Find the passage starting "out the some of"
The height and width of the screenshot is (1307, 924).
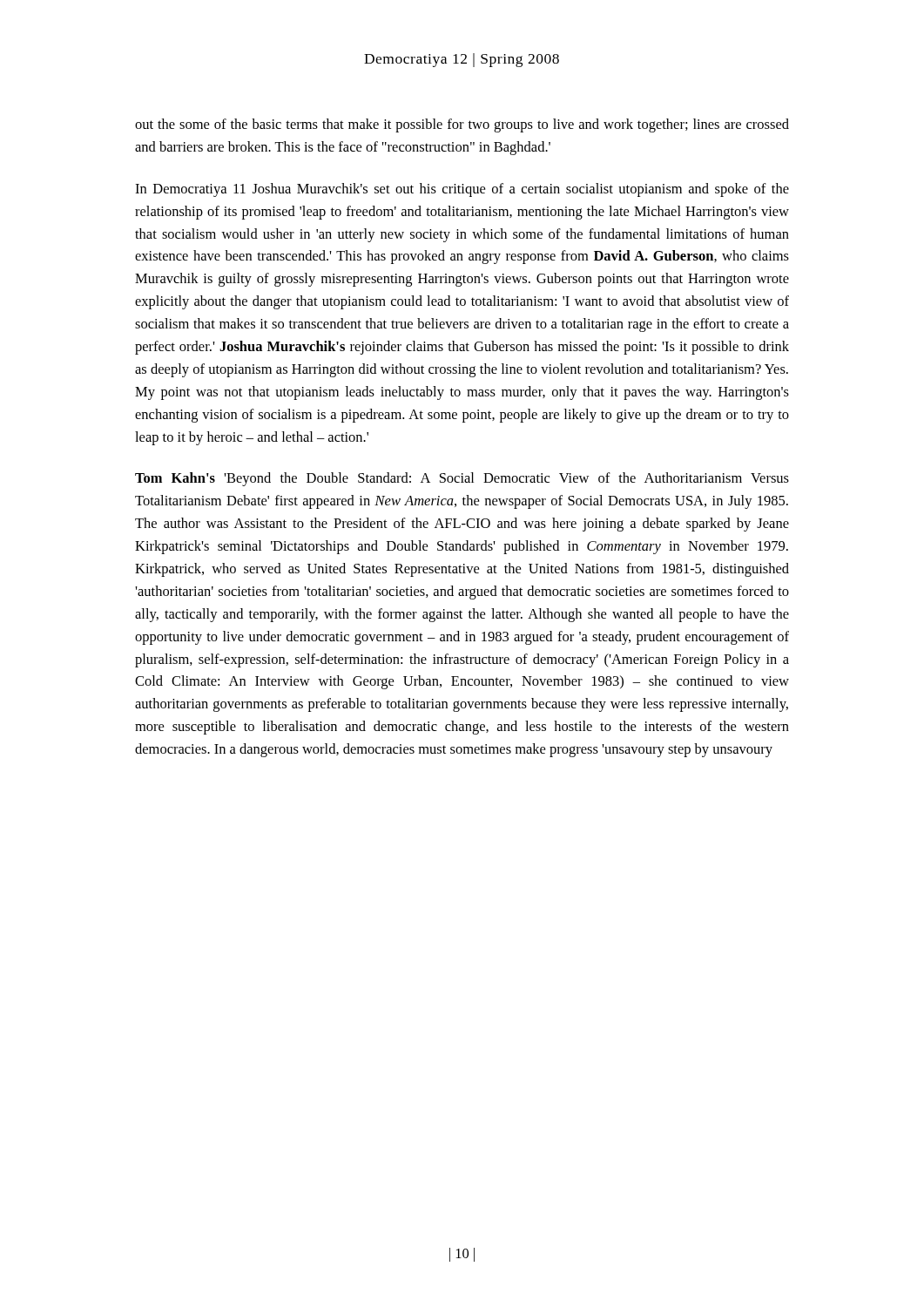(x=462, y=136)
